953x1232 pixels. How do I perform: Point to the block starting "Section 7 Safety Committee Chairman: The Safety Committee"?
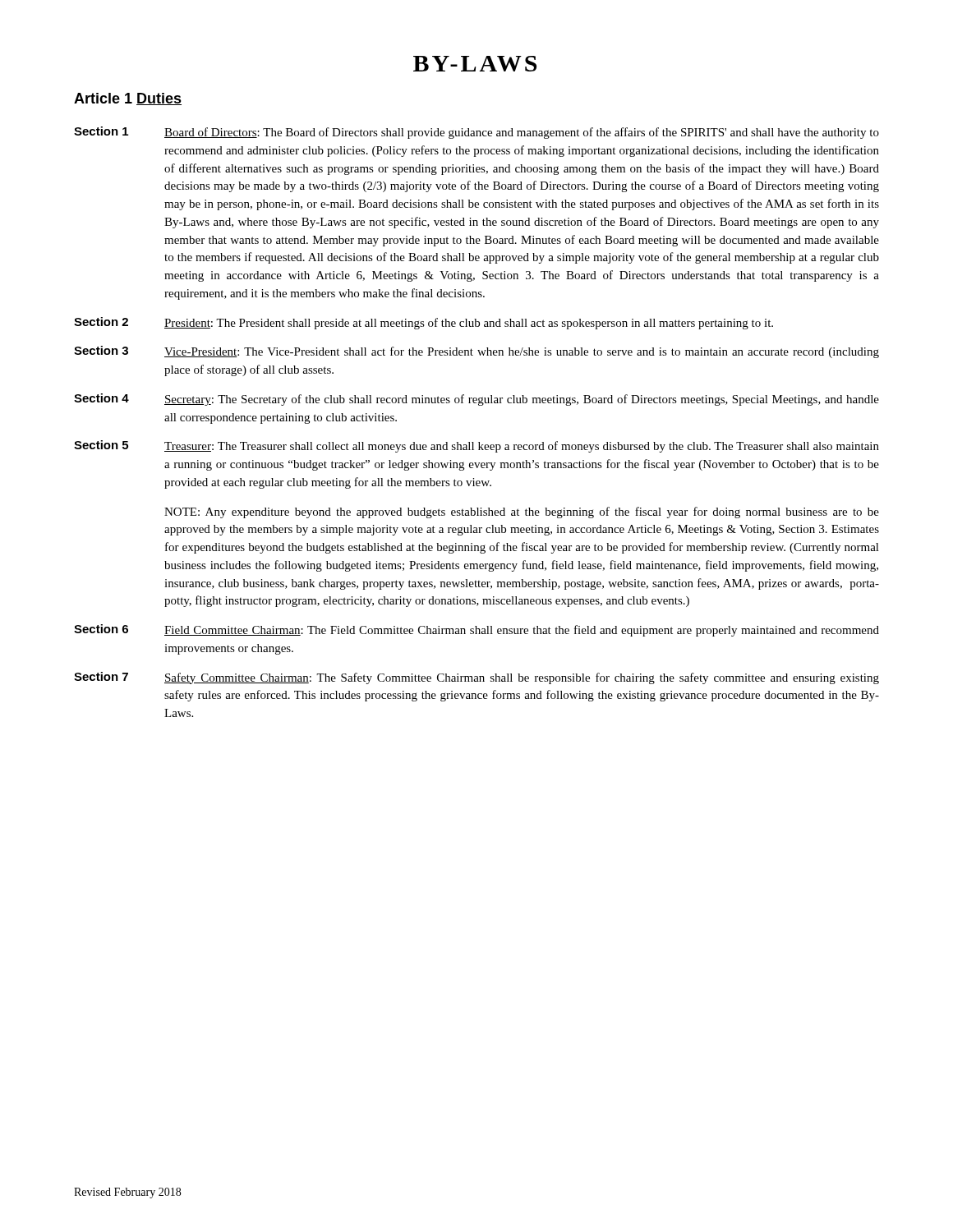[476, 696]
